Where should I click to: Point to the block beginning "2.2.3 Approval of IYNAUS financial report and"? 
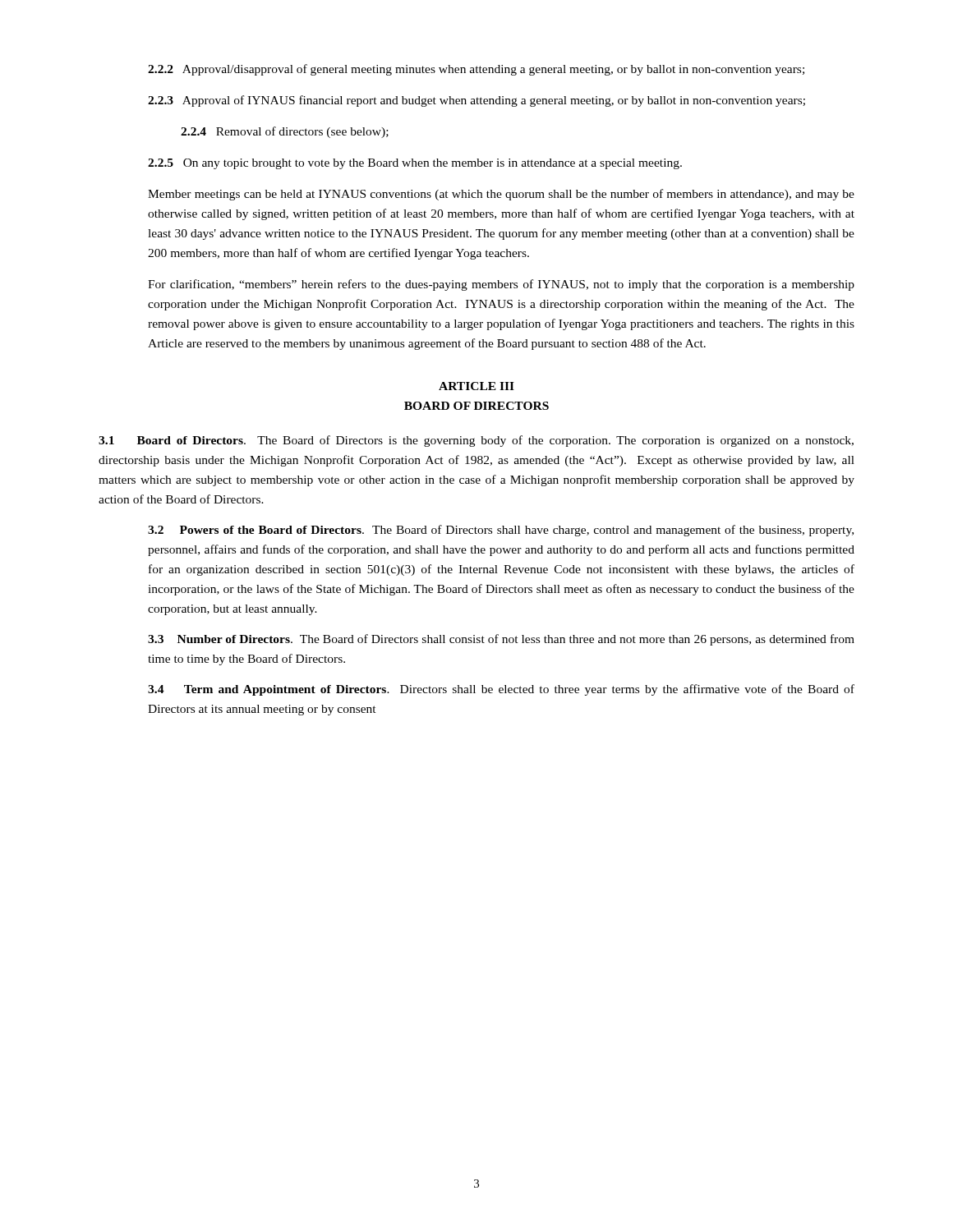pyautogui.click(x=477, y=100)
